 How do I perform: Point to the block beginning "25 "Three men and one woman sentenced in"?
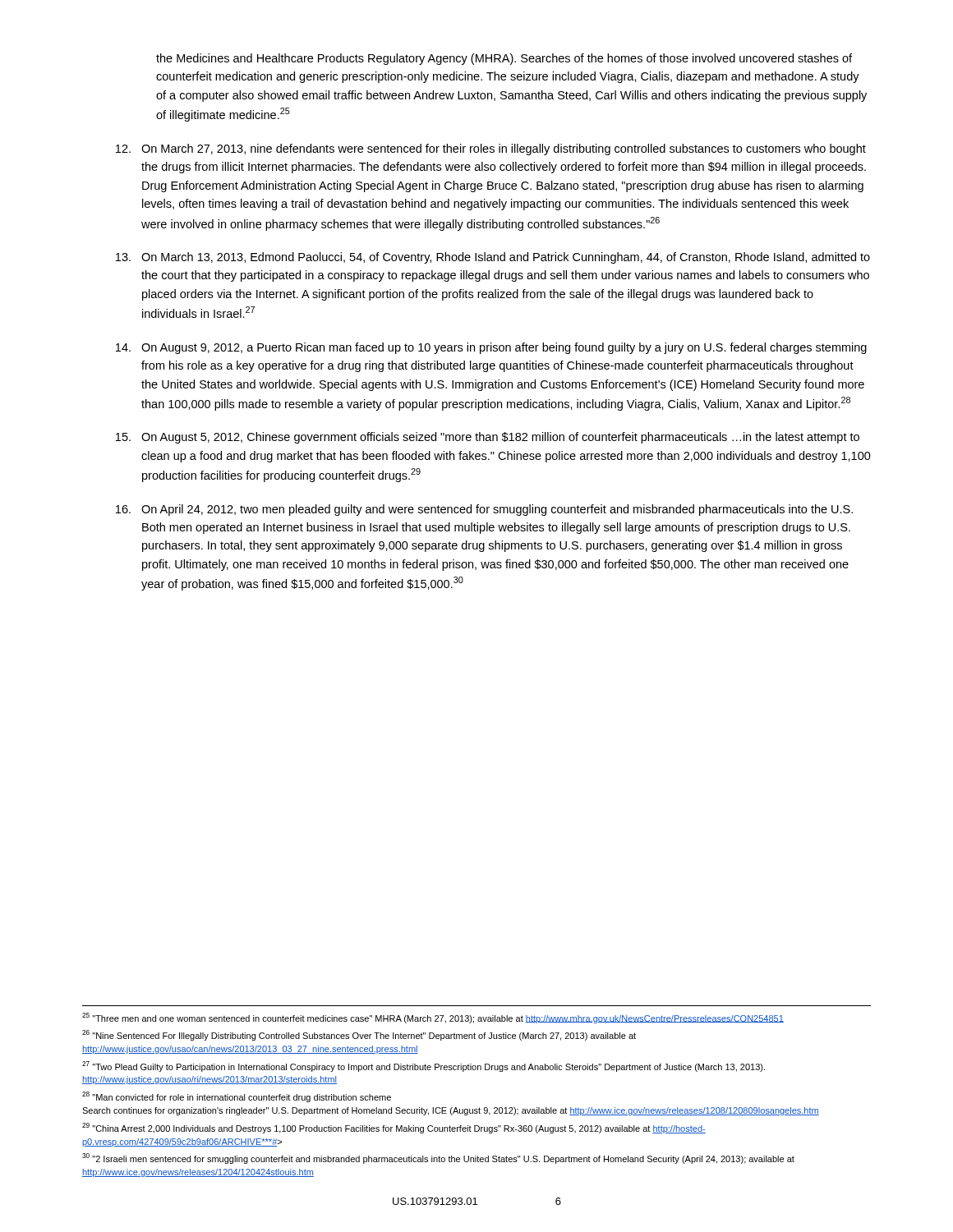[x=433, y=1017]
